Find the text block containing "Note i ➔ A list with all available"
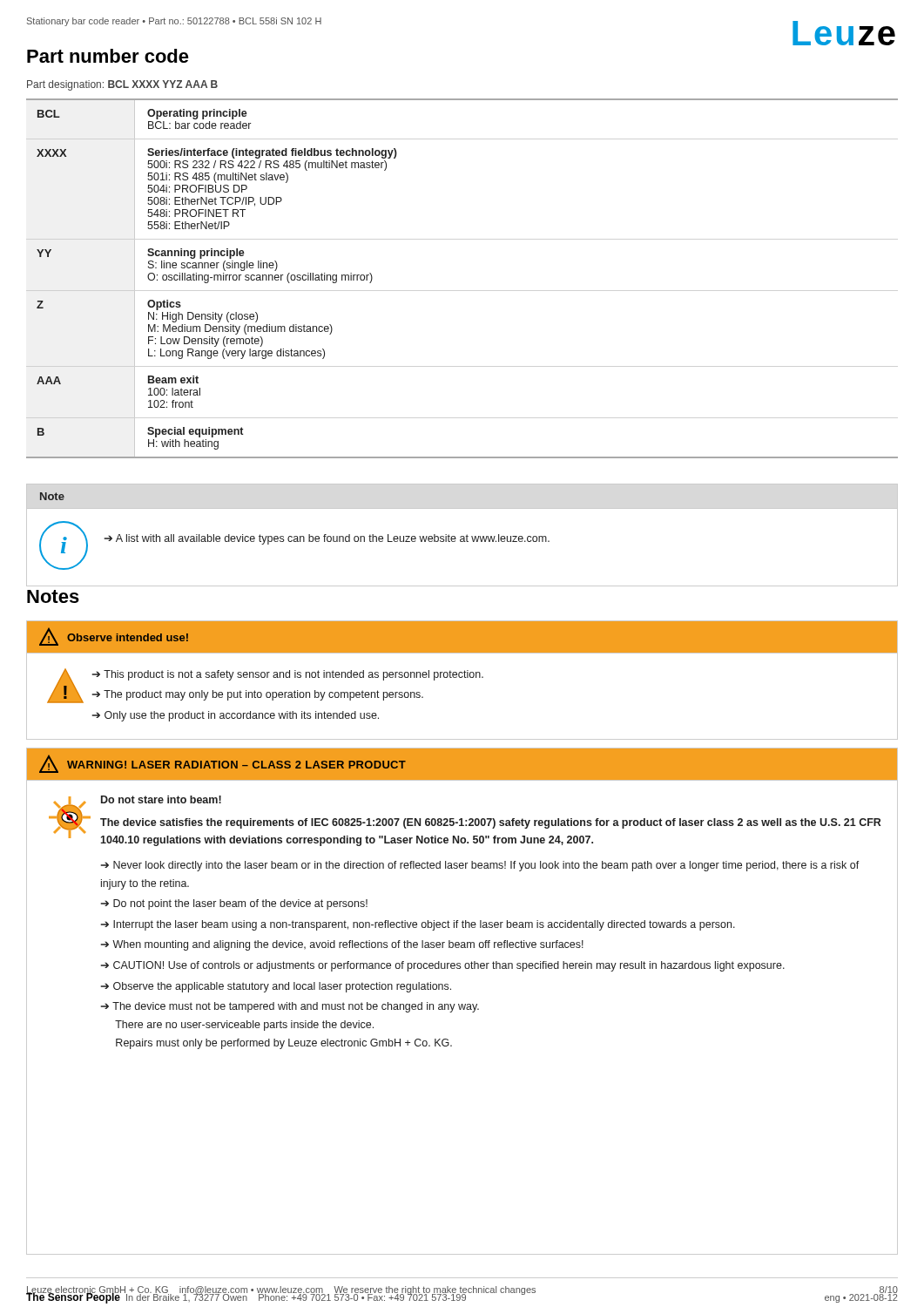924x1307 pixels. point(462,535)
